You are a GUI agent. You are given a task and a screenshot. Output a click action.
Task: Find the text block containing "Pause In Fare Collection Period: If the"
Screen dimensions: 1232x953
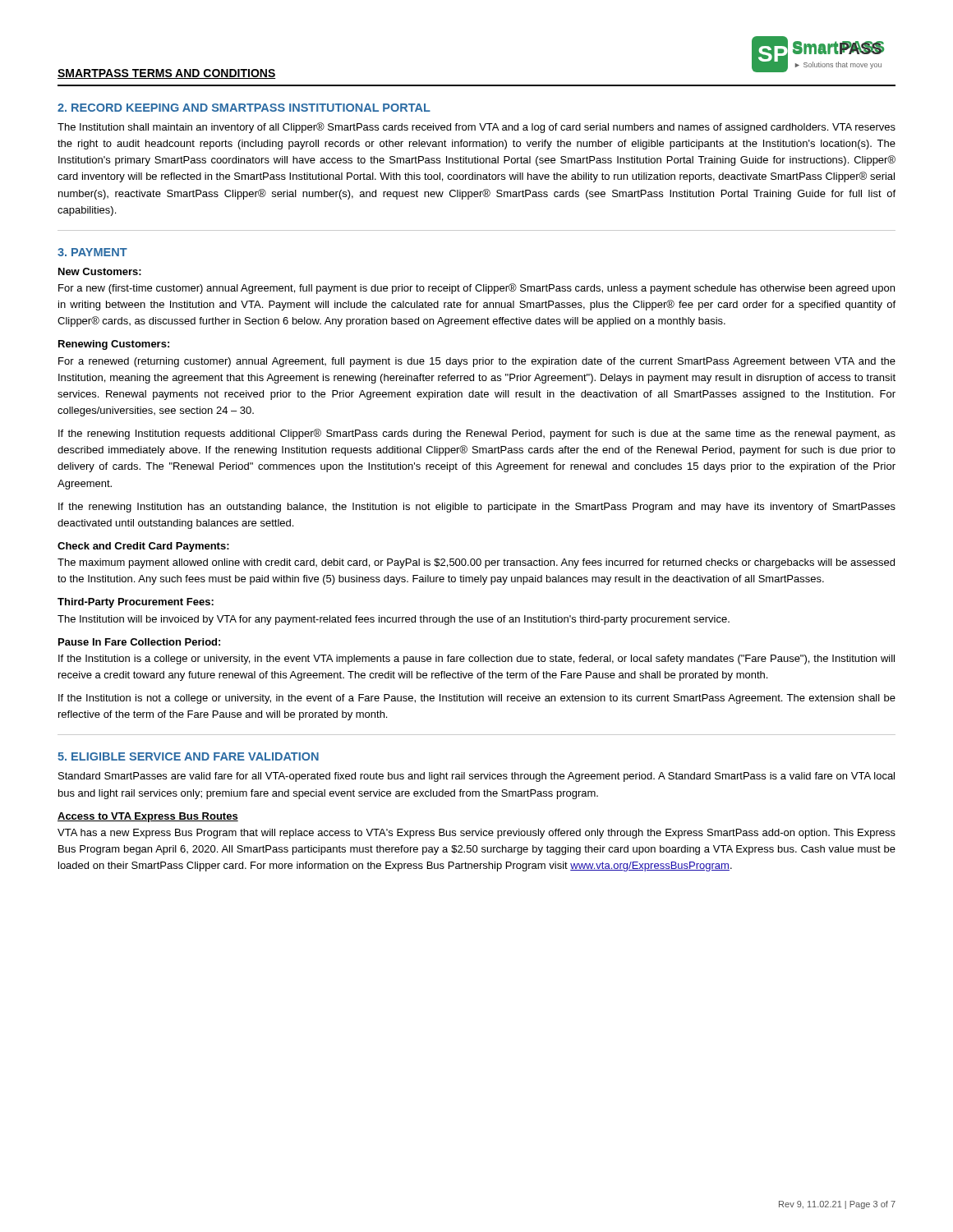click(x=476, y=658)
